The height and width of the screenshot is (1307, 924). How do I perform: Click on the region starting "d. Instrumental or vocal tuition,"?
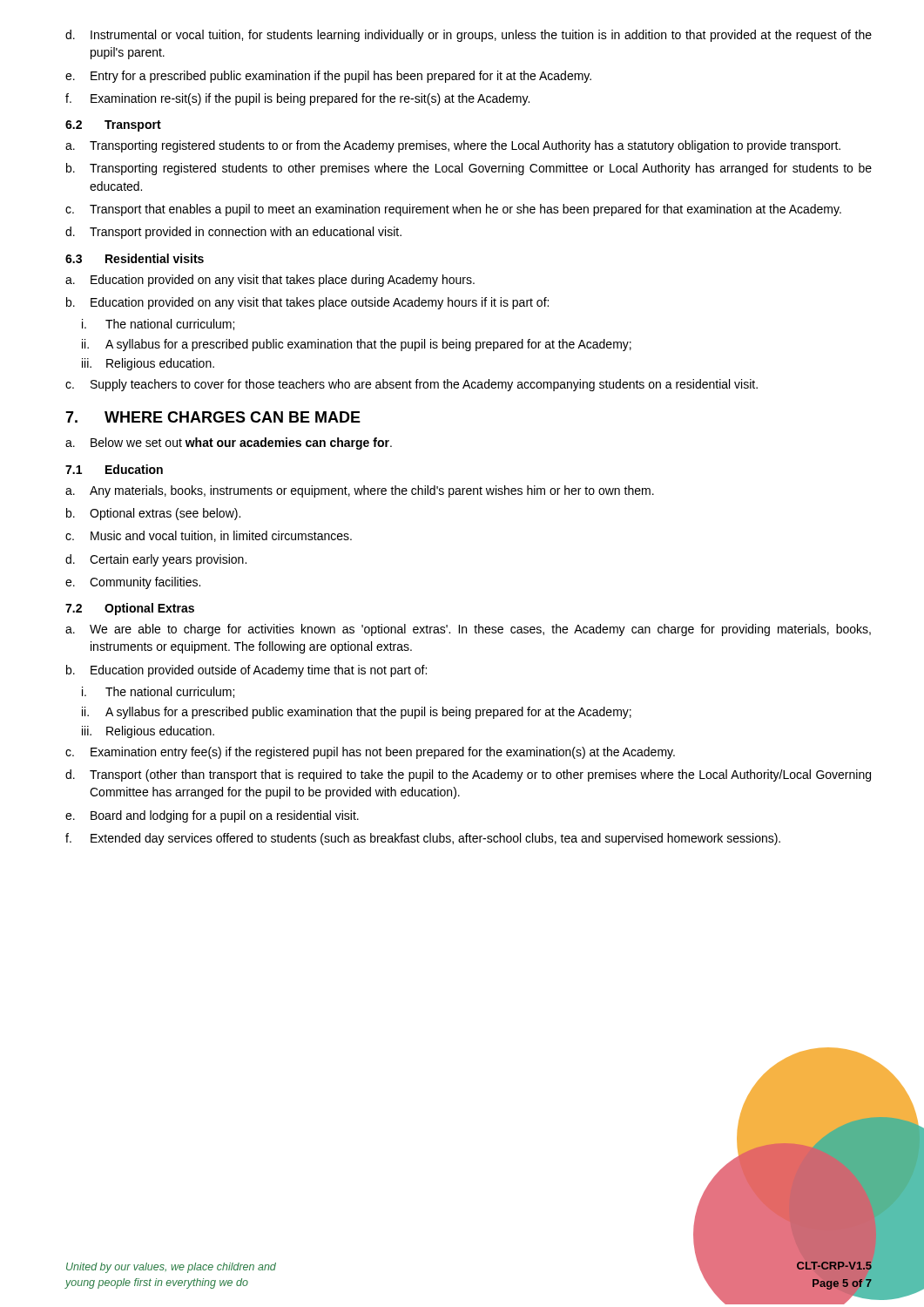click(x=469, y=44)
